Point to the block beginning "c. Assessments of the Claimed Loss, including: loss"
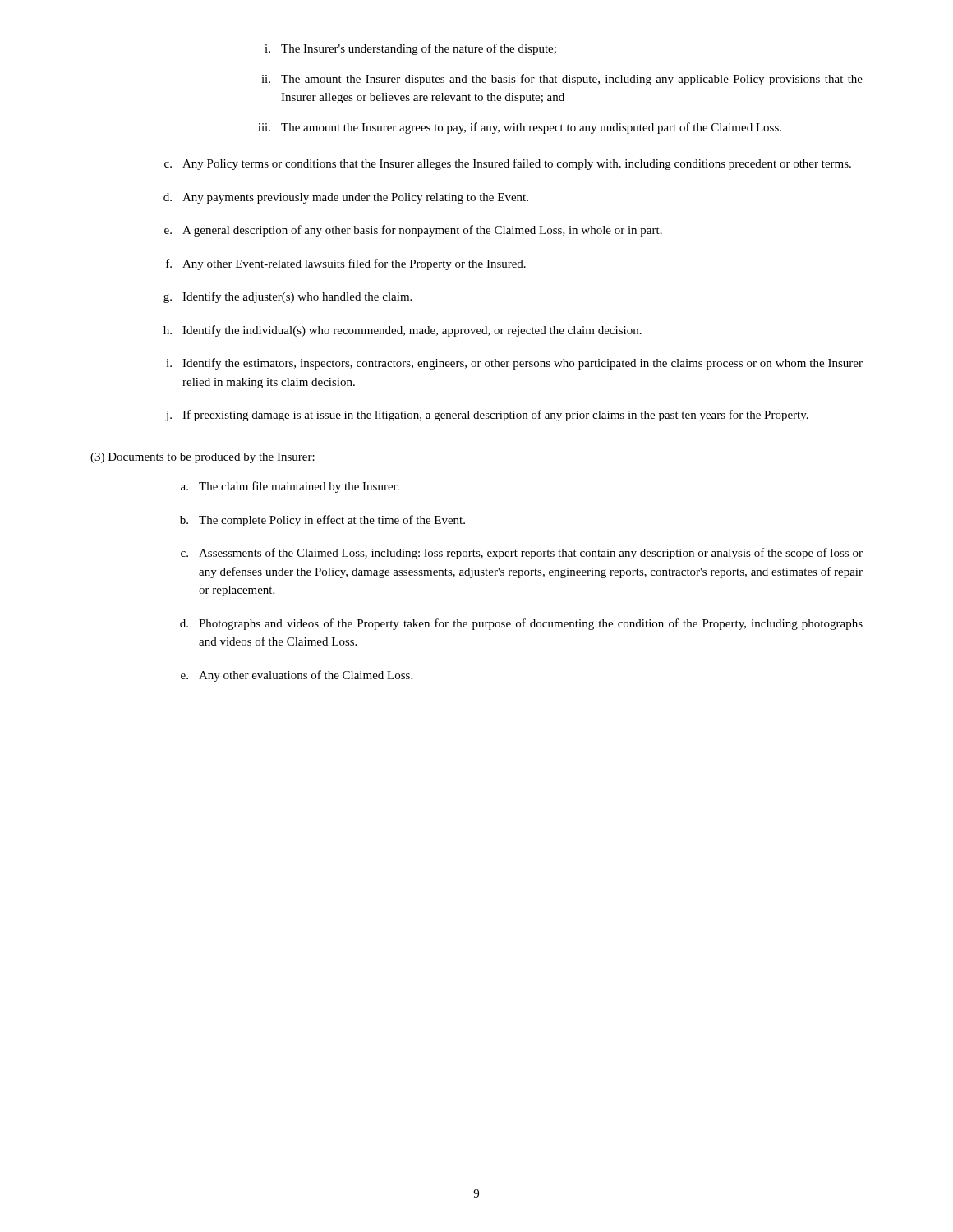 click(509, 571)
